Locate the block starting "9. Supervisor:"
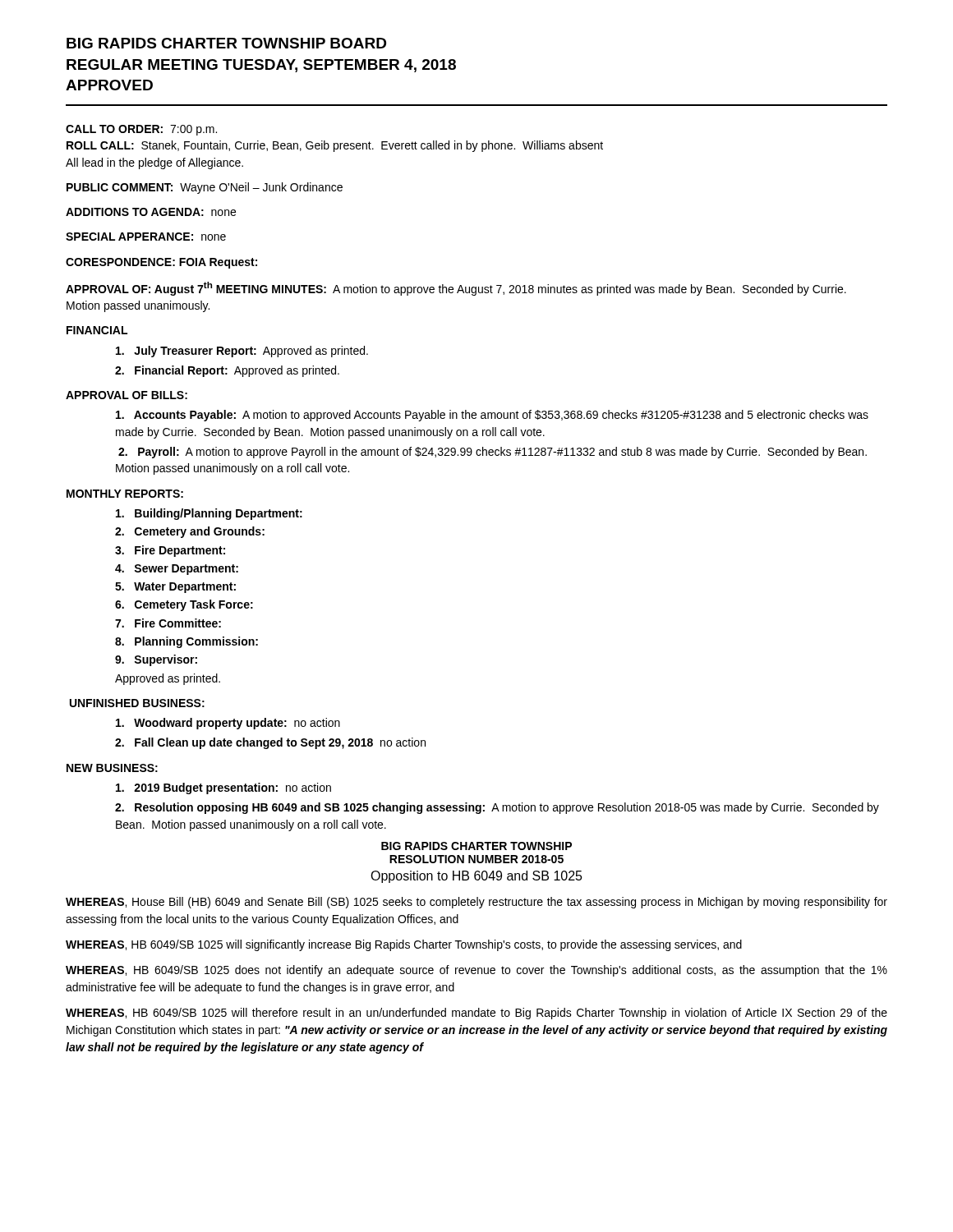Viewport: 953px width, 1232px height. [x=157, y=660]
